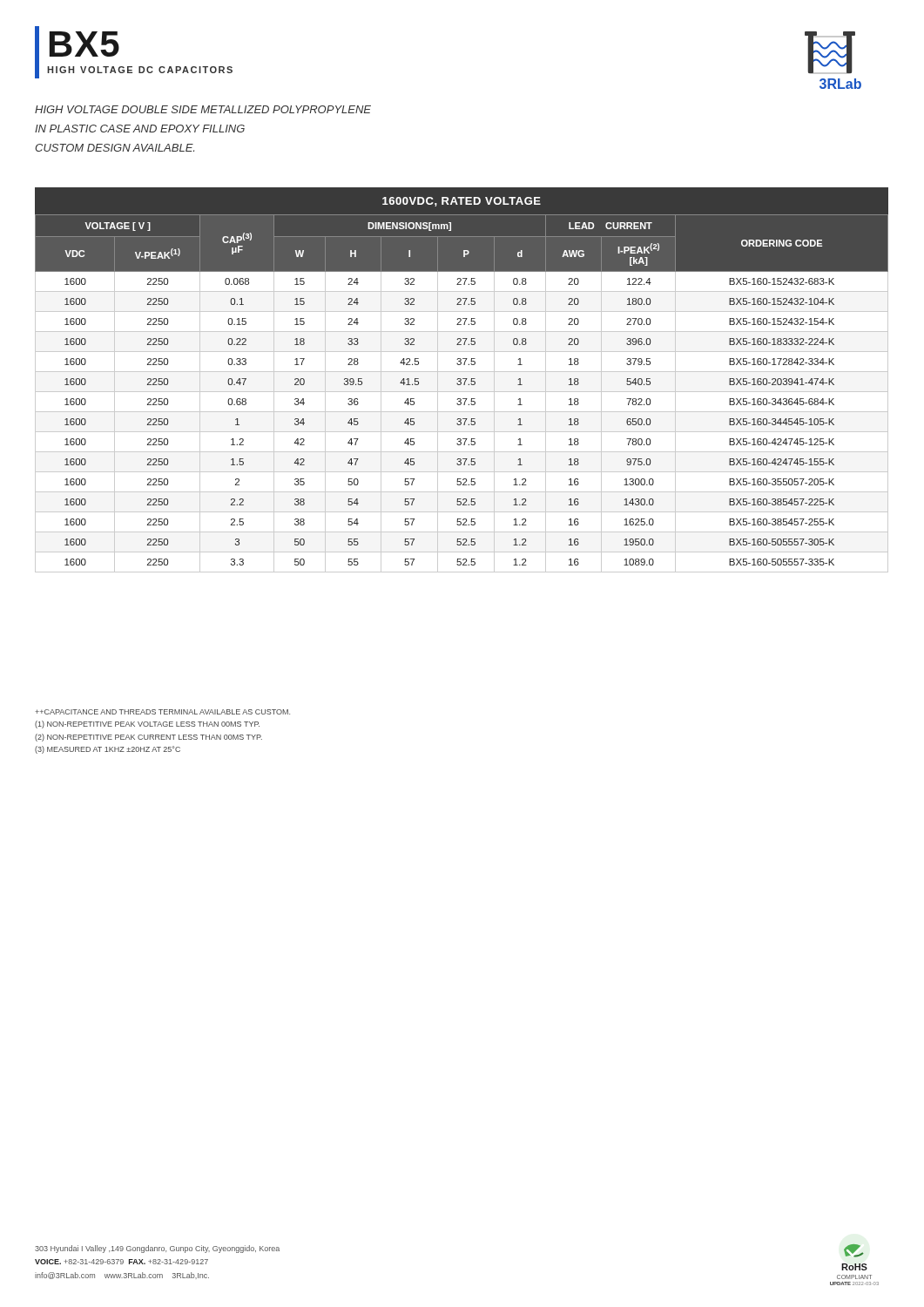Image resolution: width=924 pixels, height=1307 pixels.
Task: Navigate to the text starting "++CAPACITANCE AND THREADS TERMINAL AVAILABLE AS"
Action: pos(163,731)
